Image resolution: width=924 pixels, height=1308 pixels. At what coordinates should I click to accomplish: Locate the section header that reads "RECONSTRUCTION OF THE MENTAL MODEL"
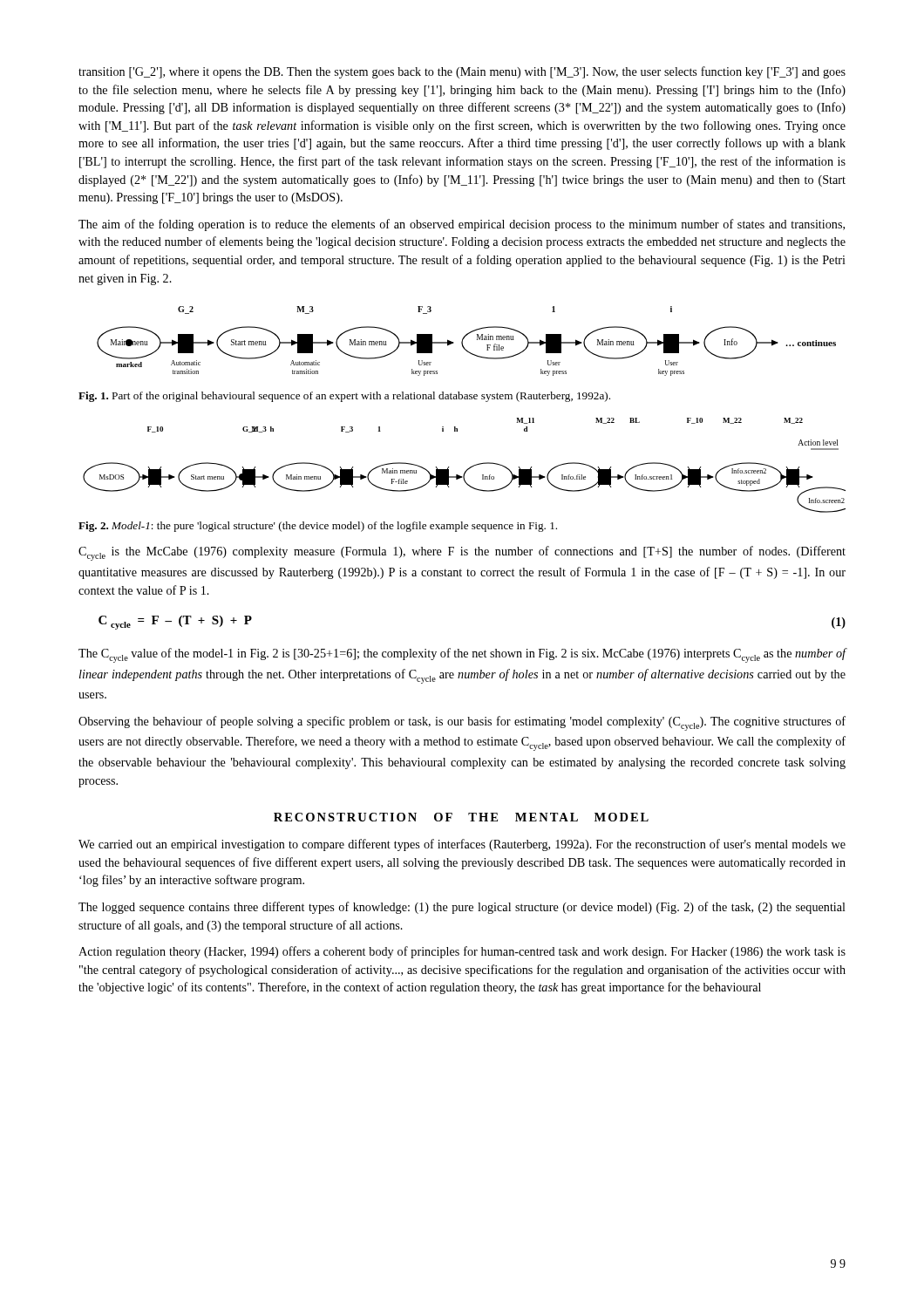click(x=462, y=817)
